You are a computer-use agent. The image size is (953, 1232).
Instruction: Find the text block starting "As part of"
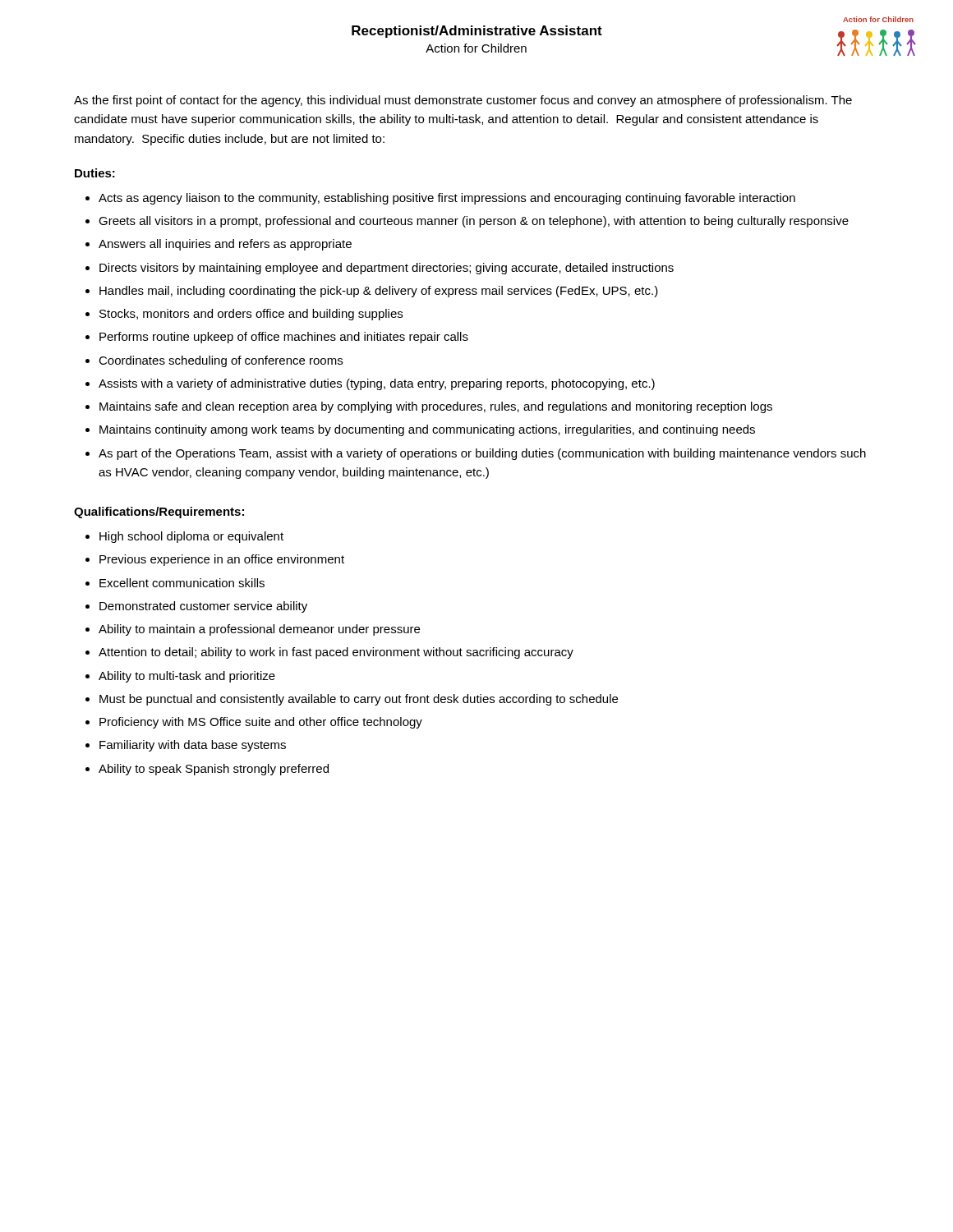coord(482,462)
